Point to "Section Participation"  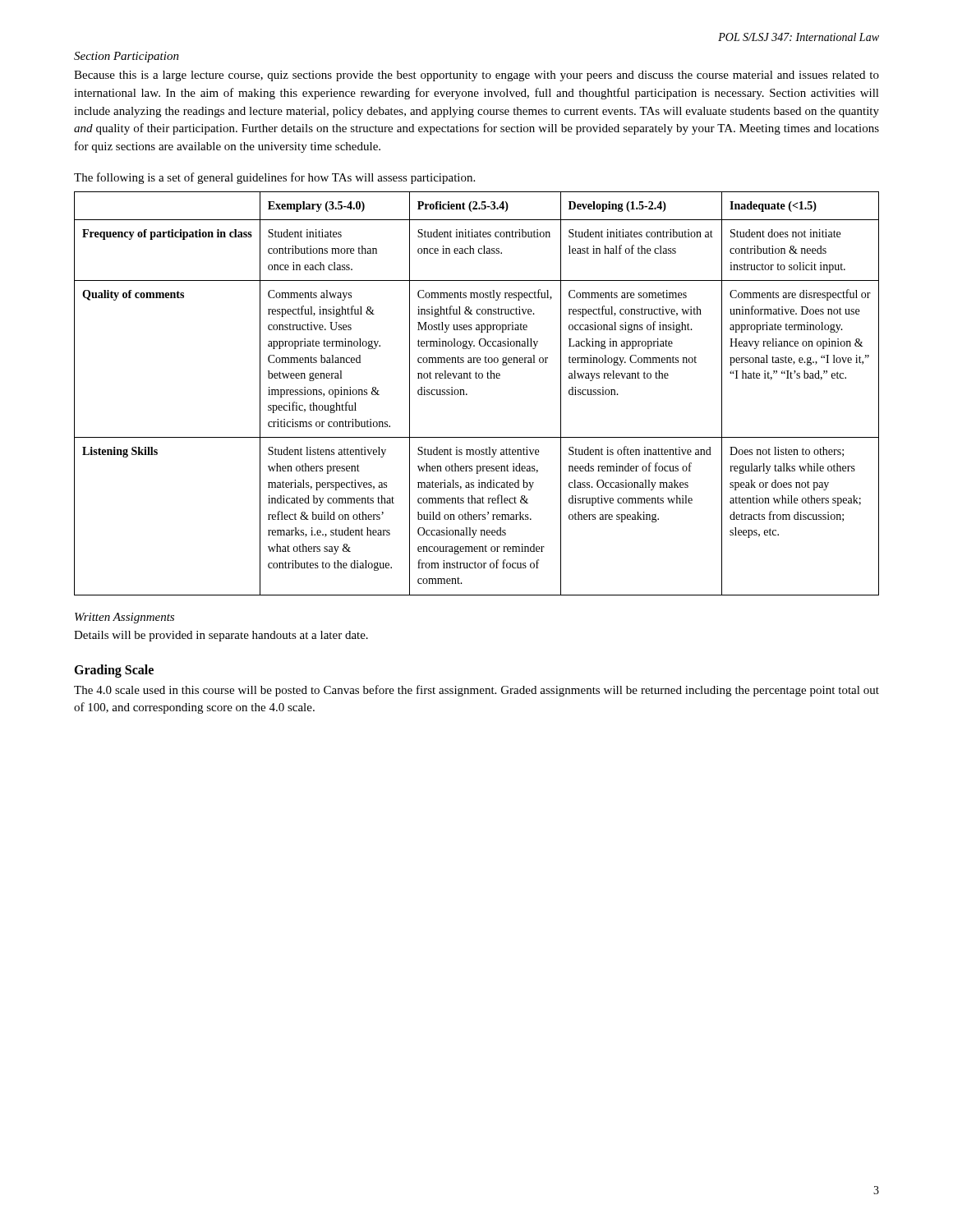(127, 56)
